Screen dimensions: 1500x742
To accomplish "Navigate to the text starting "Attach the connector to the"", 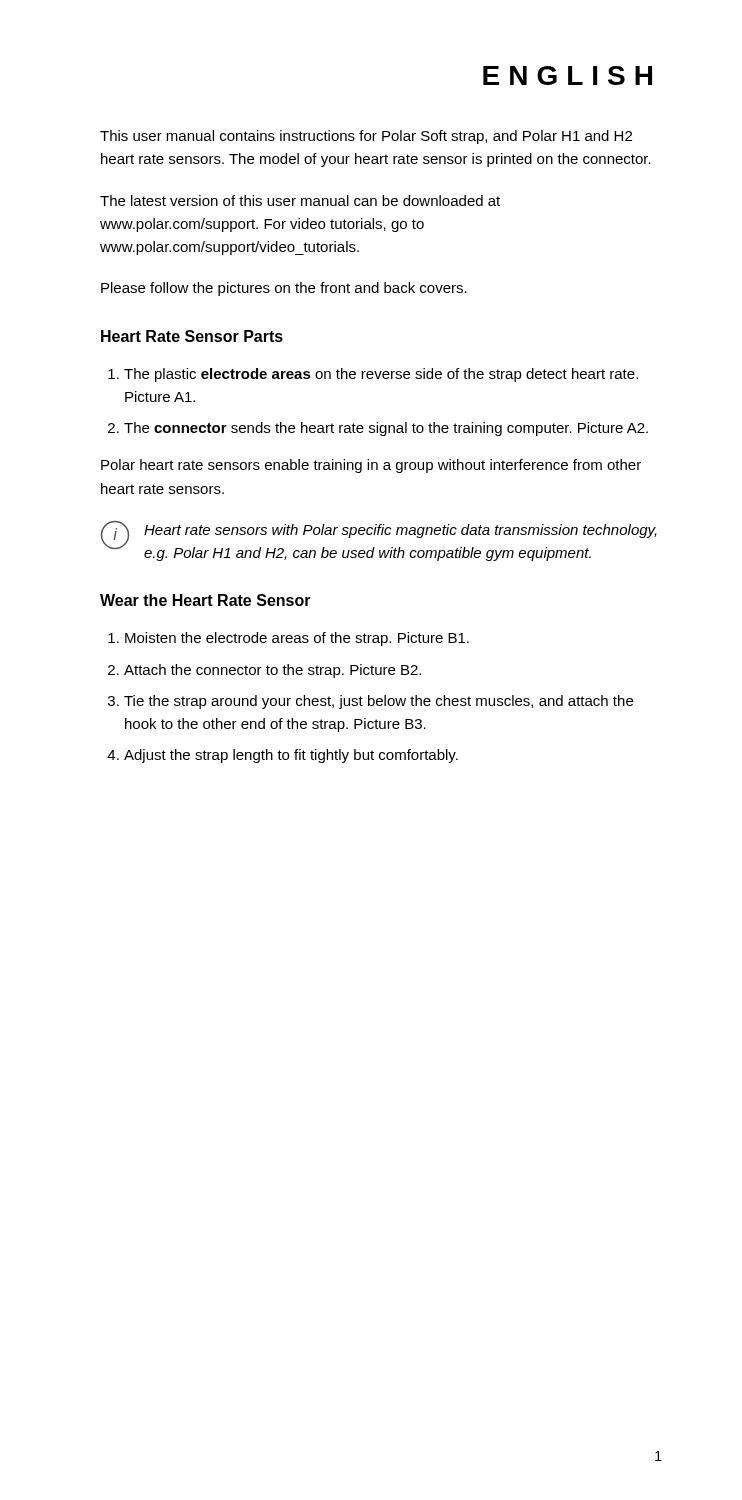I will [x=273, y=669].
